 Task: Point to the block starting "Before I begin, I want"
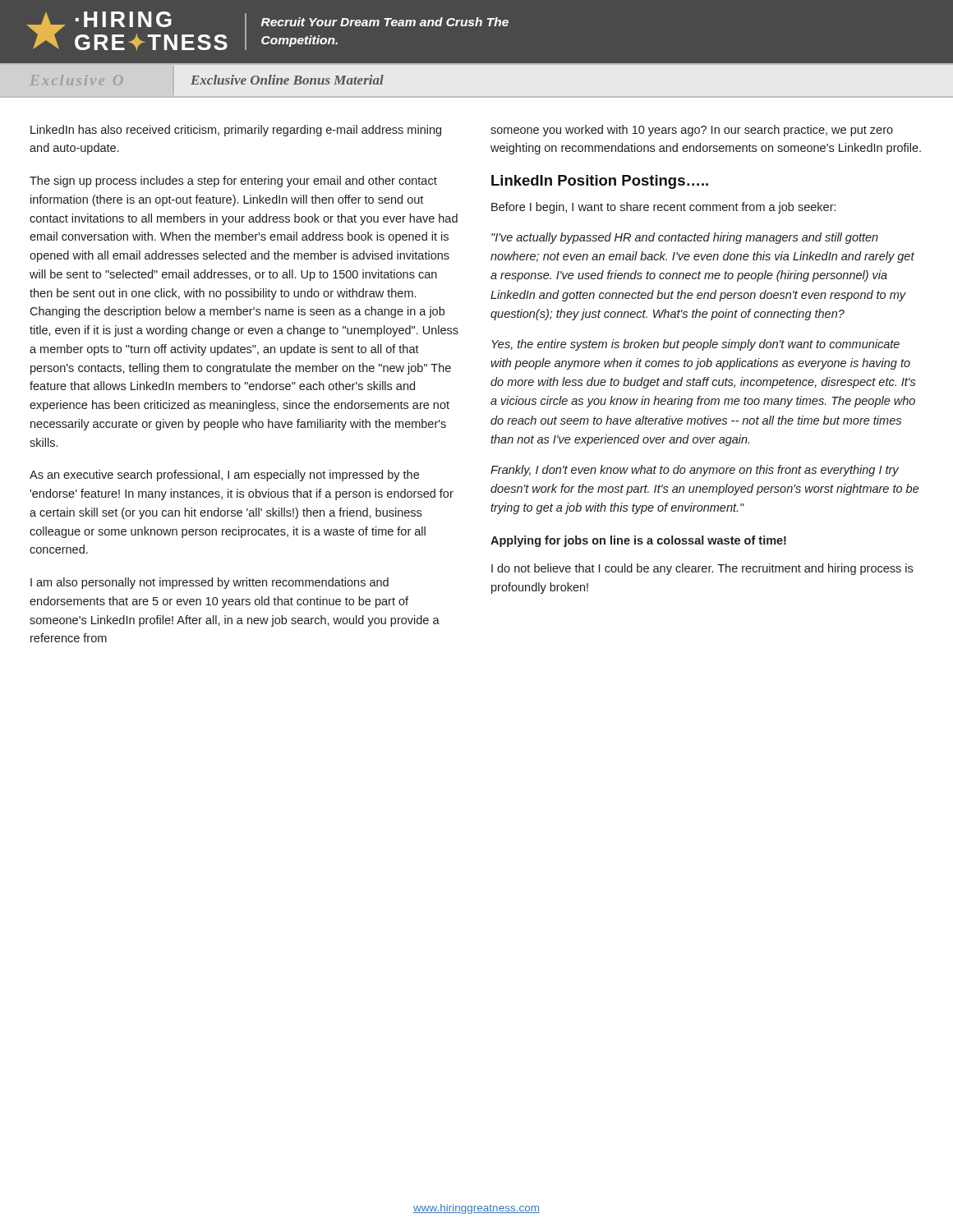click(664, 207)
